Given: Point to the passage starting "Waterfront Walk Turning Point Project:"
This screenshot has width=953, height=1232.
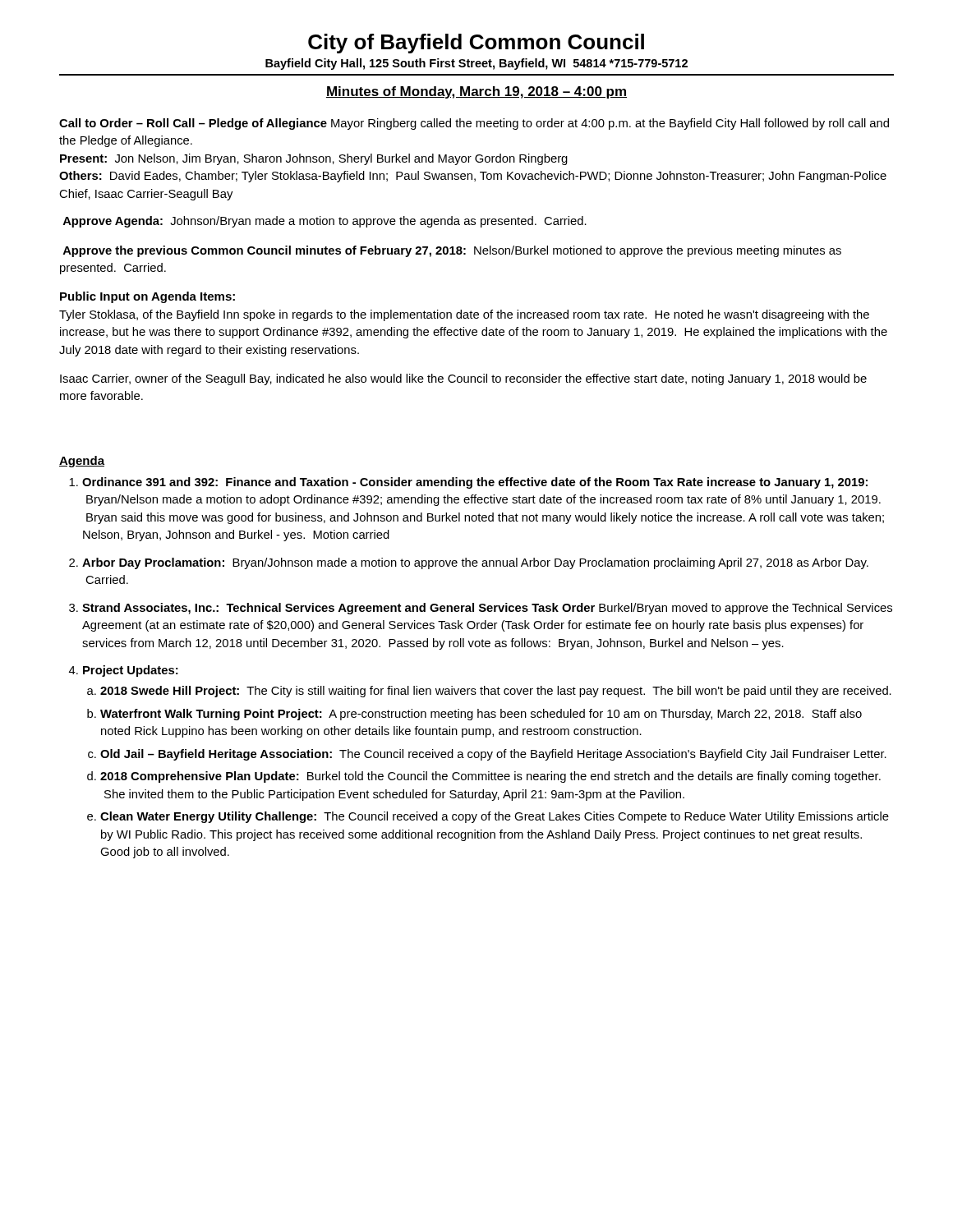Looking at the screenshot, I should coord(481,722).
